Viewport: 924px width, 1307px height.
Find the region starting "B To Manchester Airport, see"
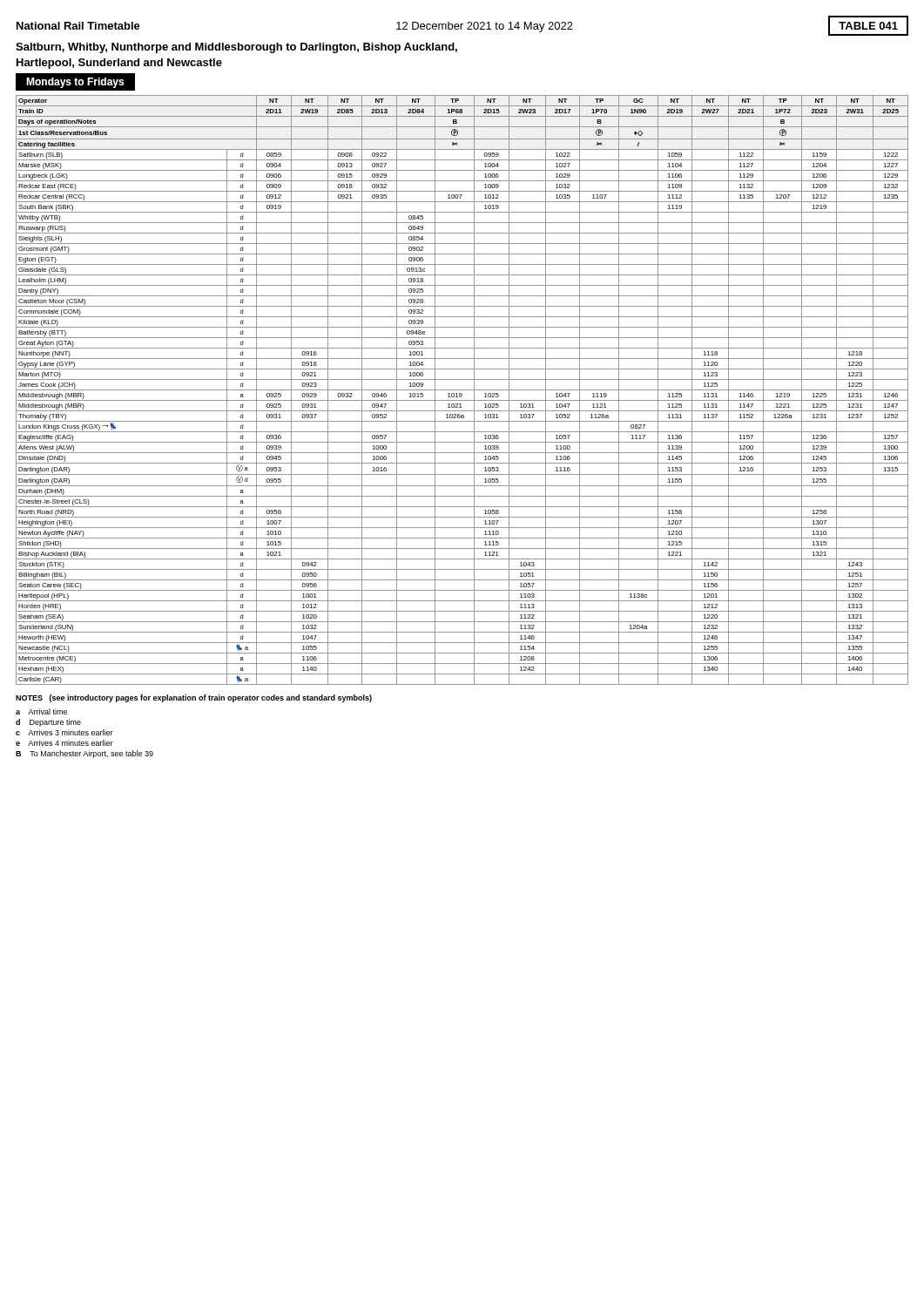click(84, 754)
